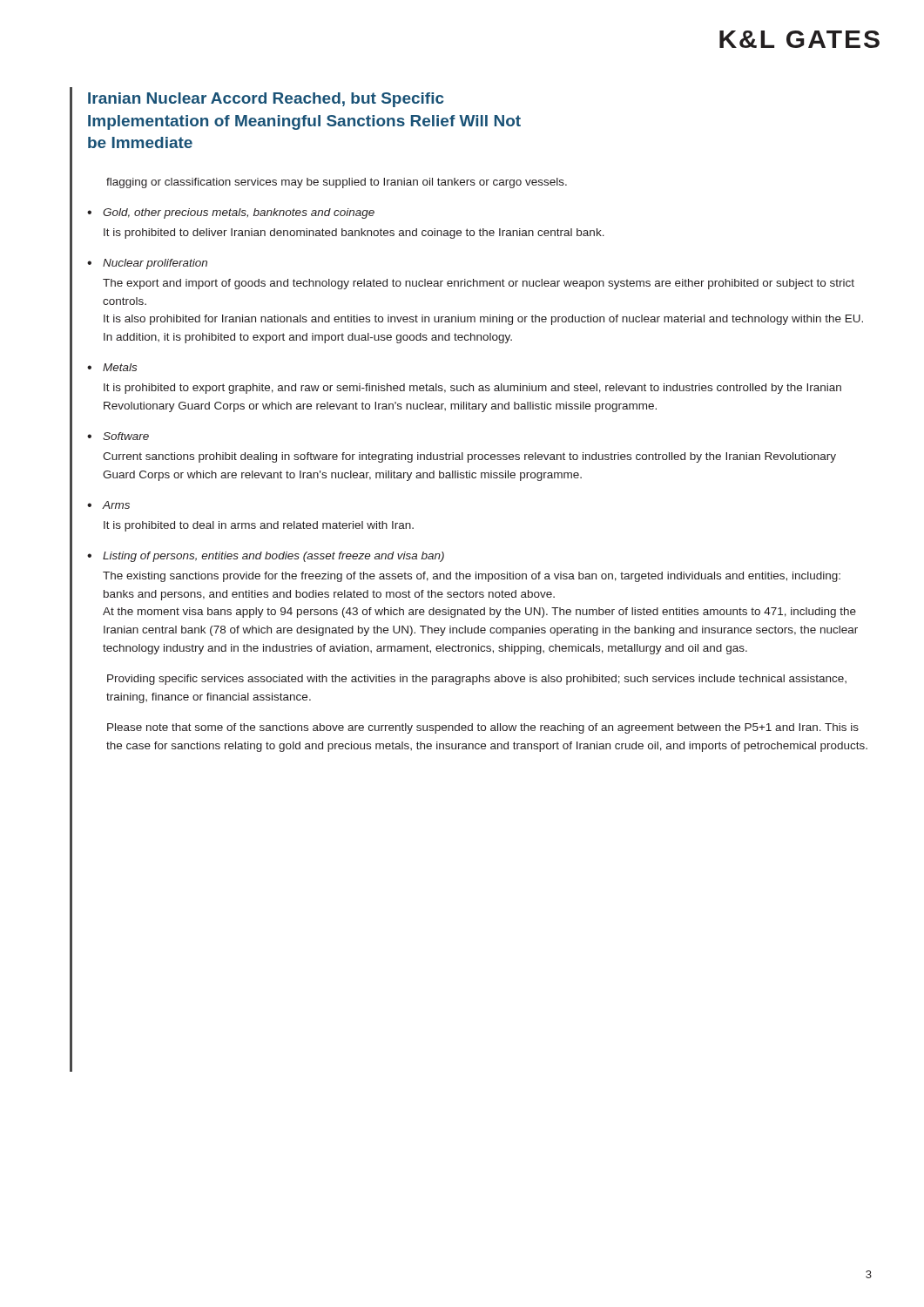
Task: Find the block on this page that starts "• Metals It is prohibited"
Action: tap(479, 387)
